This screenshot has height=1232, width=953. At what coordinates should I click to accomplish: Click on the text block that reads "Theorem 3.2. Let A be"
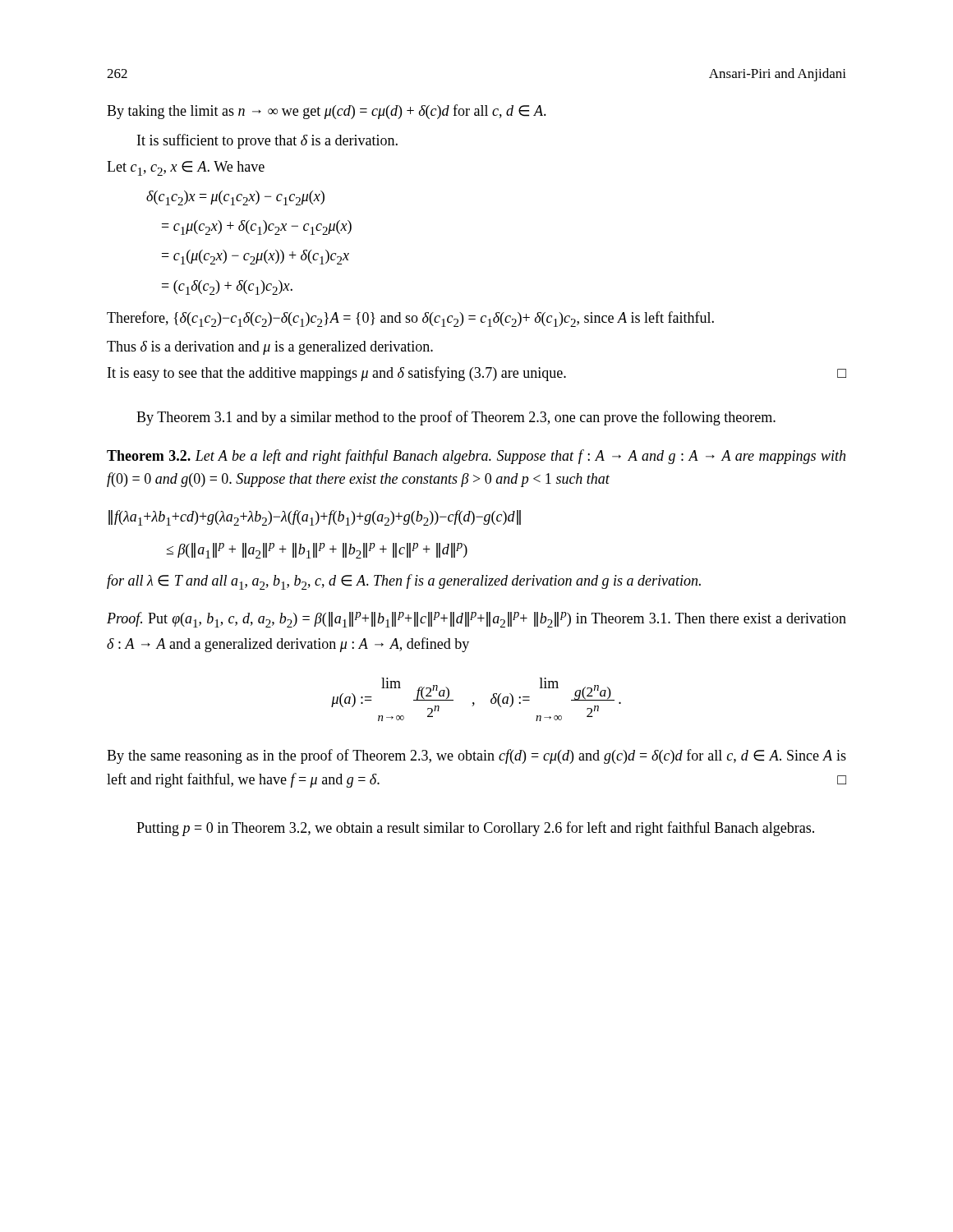tap(476, 468)
